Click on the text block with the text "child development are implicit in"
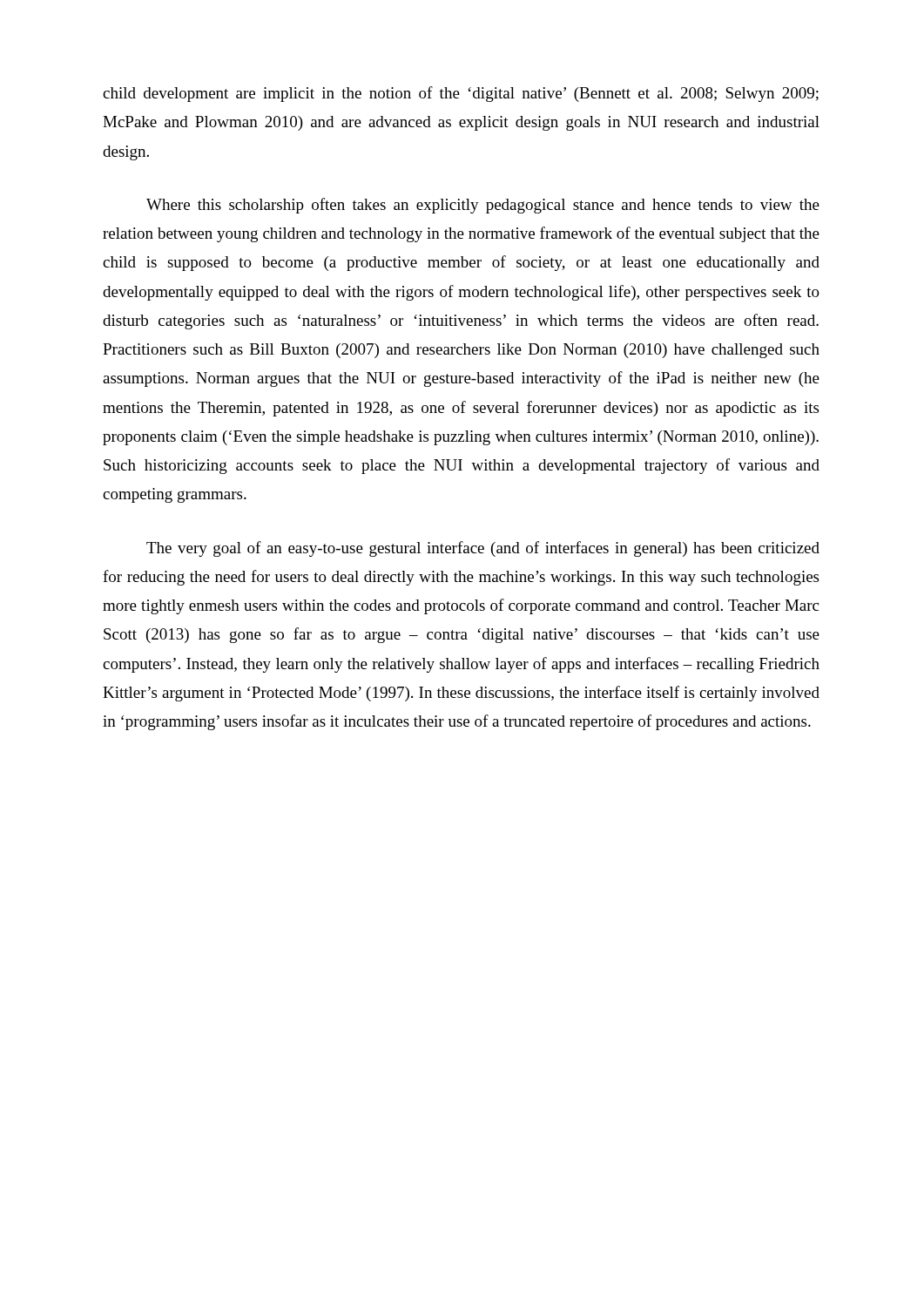 tap(461, 122)
